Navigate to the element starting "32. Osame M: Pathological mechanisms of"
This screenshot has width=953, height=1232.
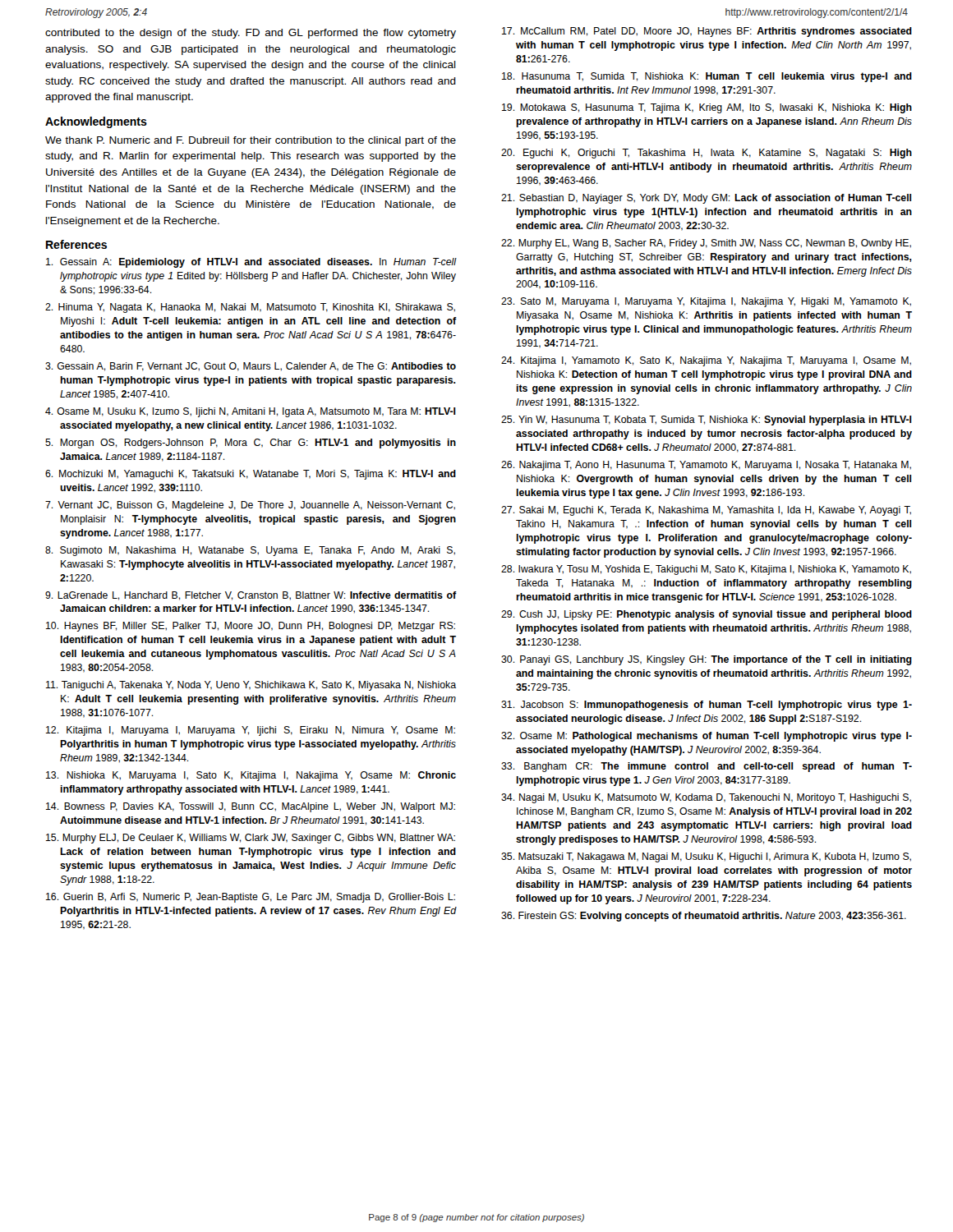(x=707, y=743)
